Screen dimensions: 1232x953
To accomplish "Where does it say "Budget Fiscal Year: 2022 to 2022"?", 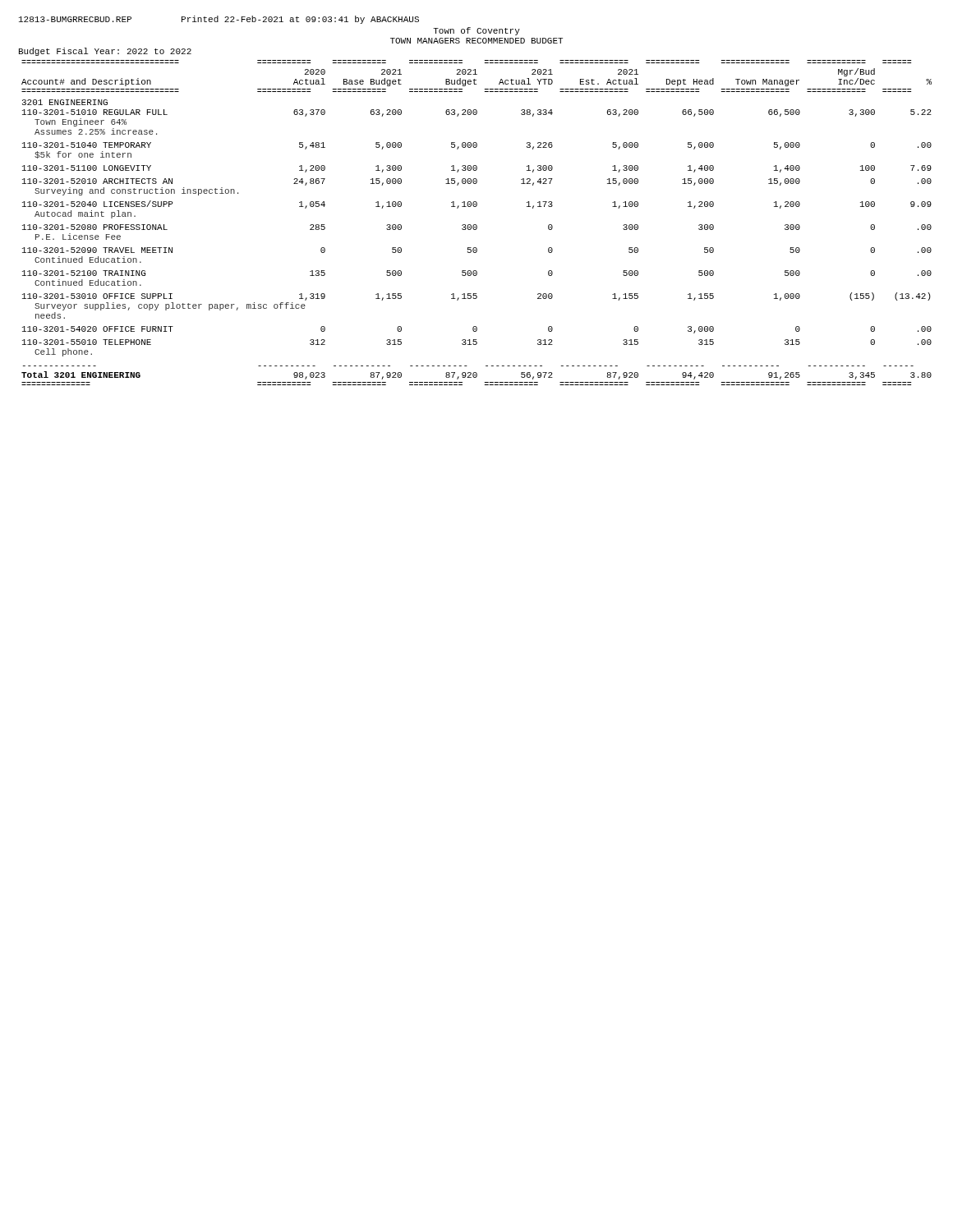I will tap(105, 52).
